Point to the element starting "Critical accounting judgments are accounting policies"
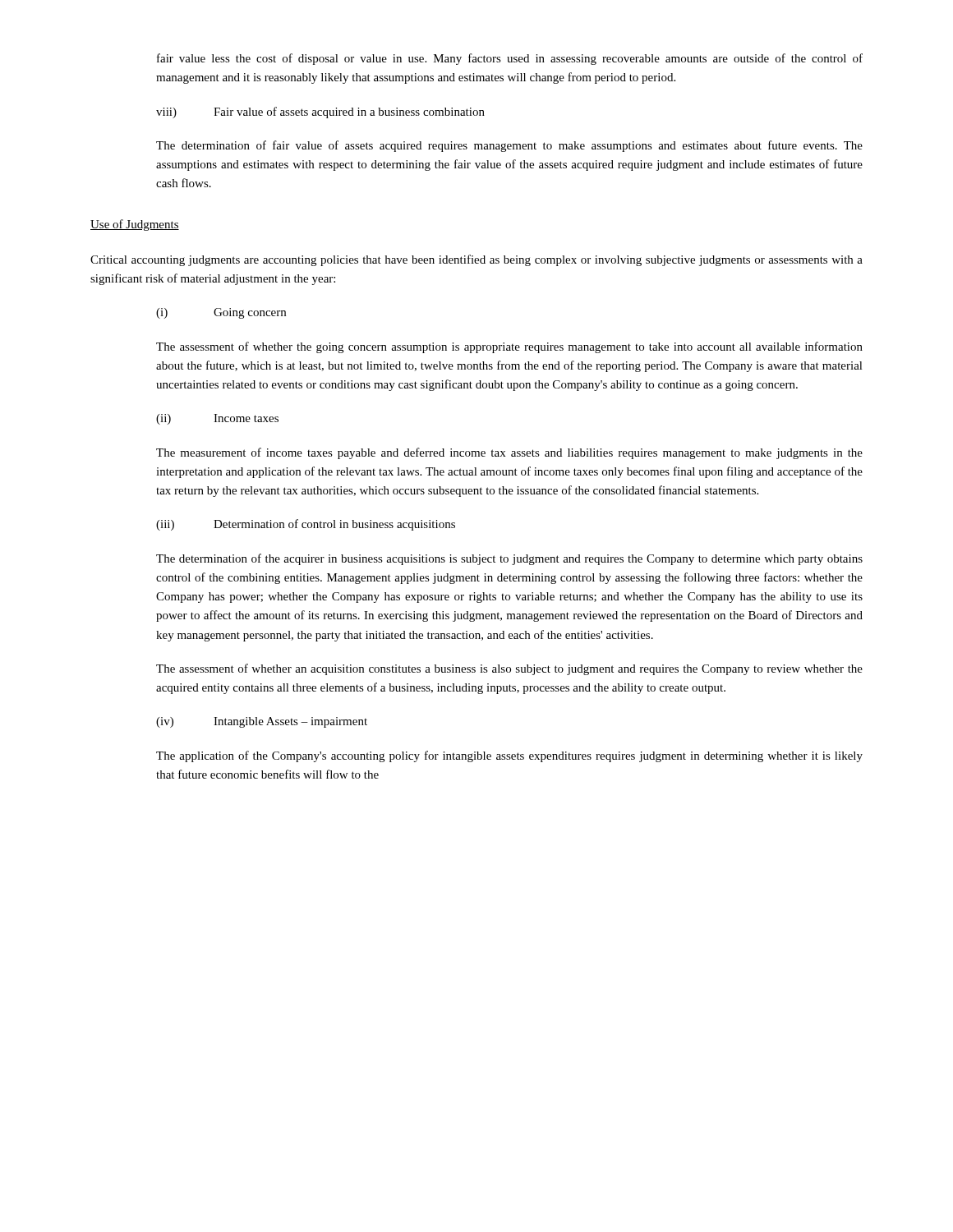This screenshot has height=1232, width=953. pos(476,269)
